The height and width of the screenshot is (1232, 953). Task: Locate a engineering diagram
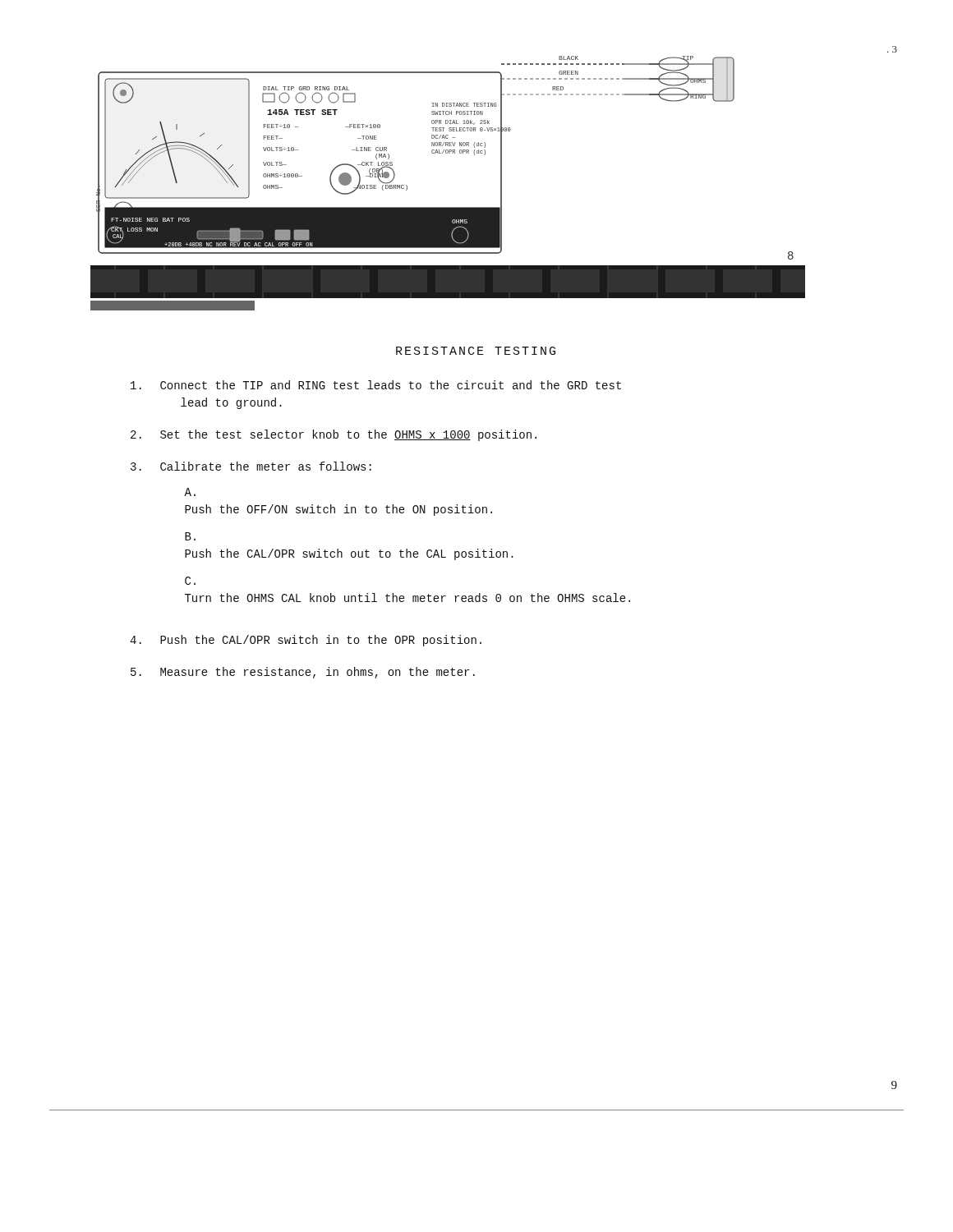point(448,183)
